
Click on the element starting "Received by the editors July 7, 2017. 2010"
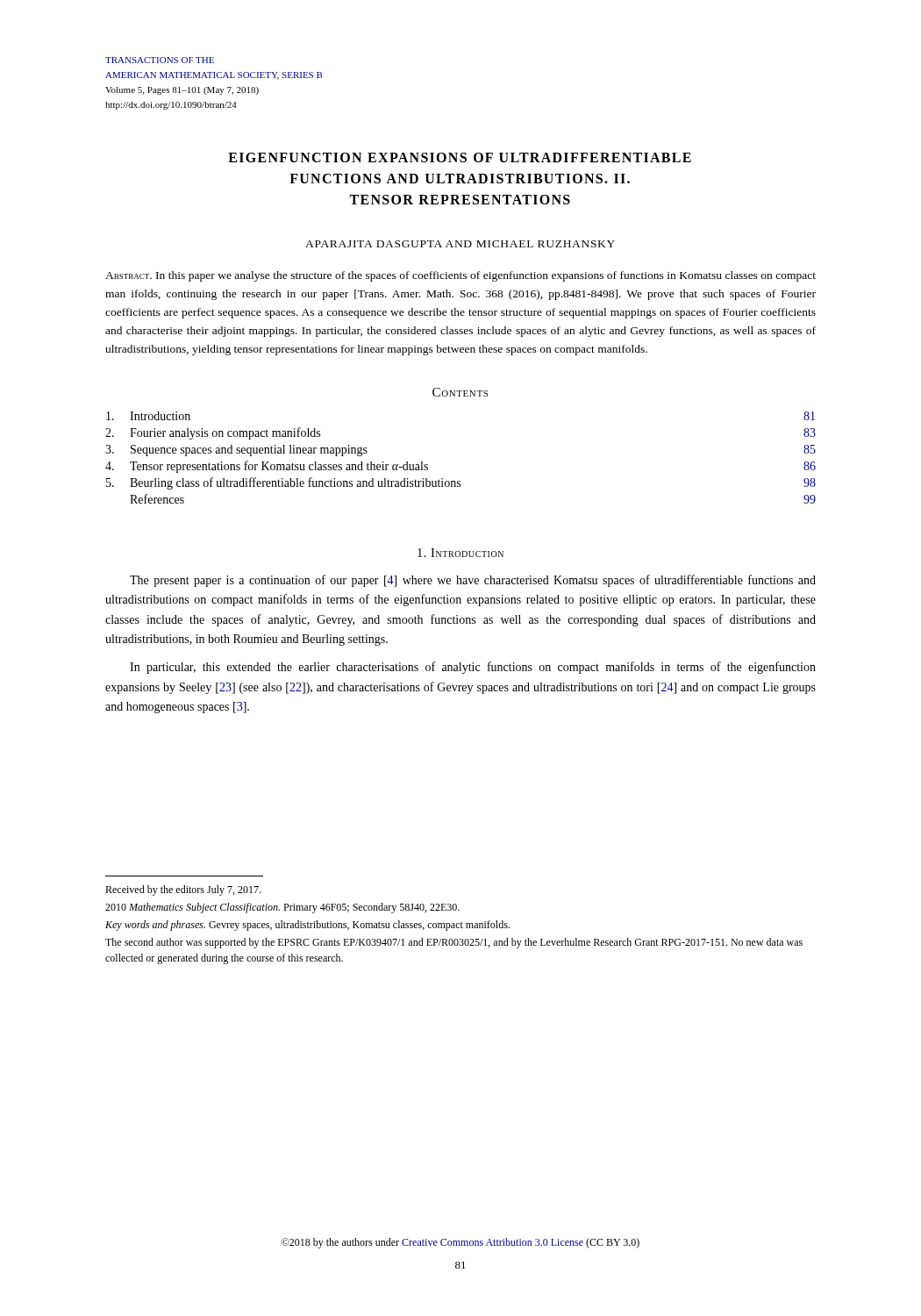(460, 923)
